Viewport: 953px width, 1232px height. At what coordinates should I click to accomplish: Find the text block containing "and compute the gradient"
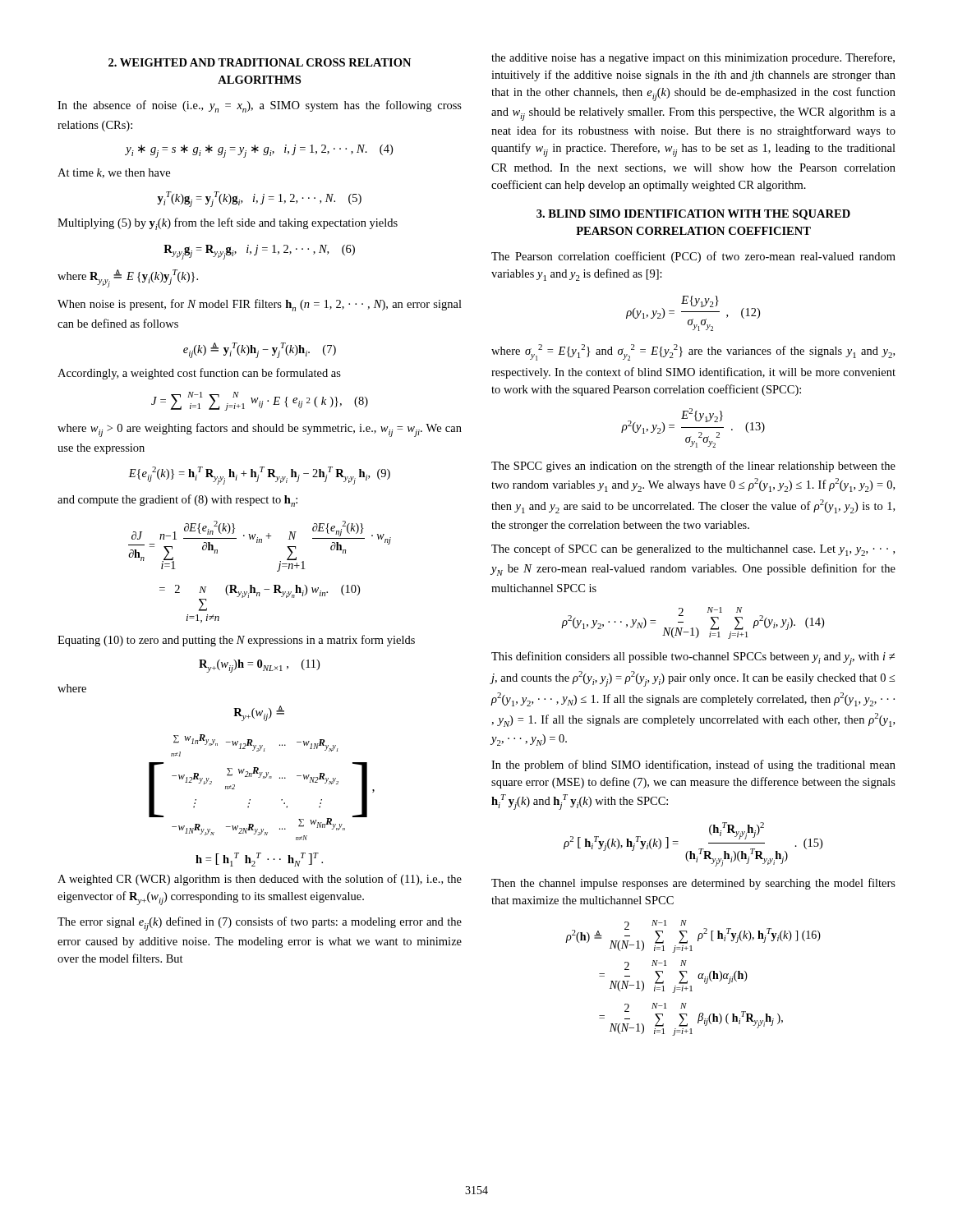click(260, 500)
